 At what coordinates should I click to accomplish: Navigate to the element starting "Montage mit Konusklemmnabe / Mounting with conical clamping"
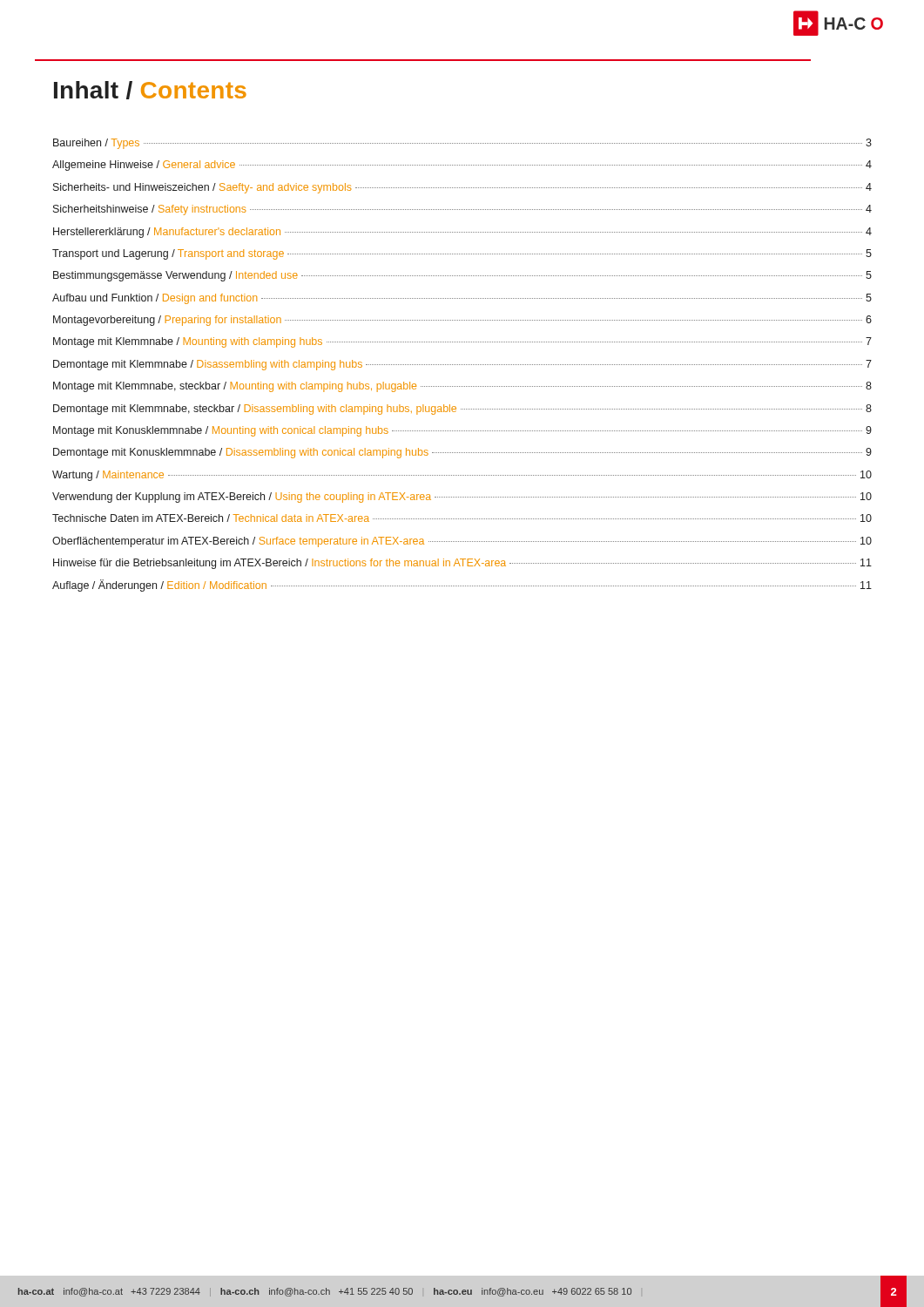[462, 431]
